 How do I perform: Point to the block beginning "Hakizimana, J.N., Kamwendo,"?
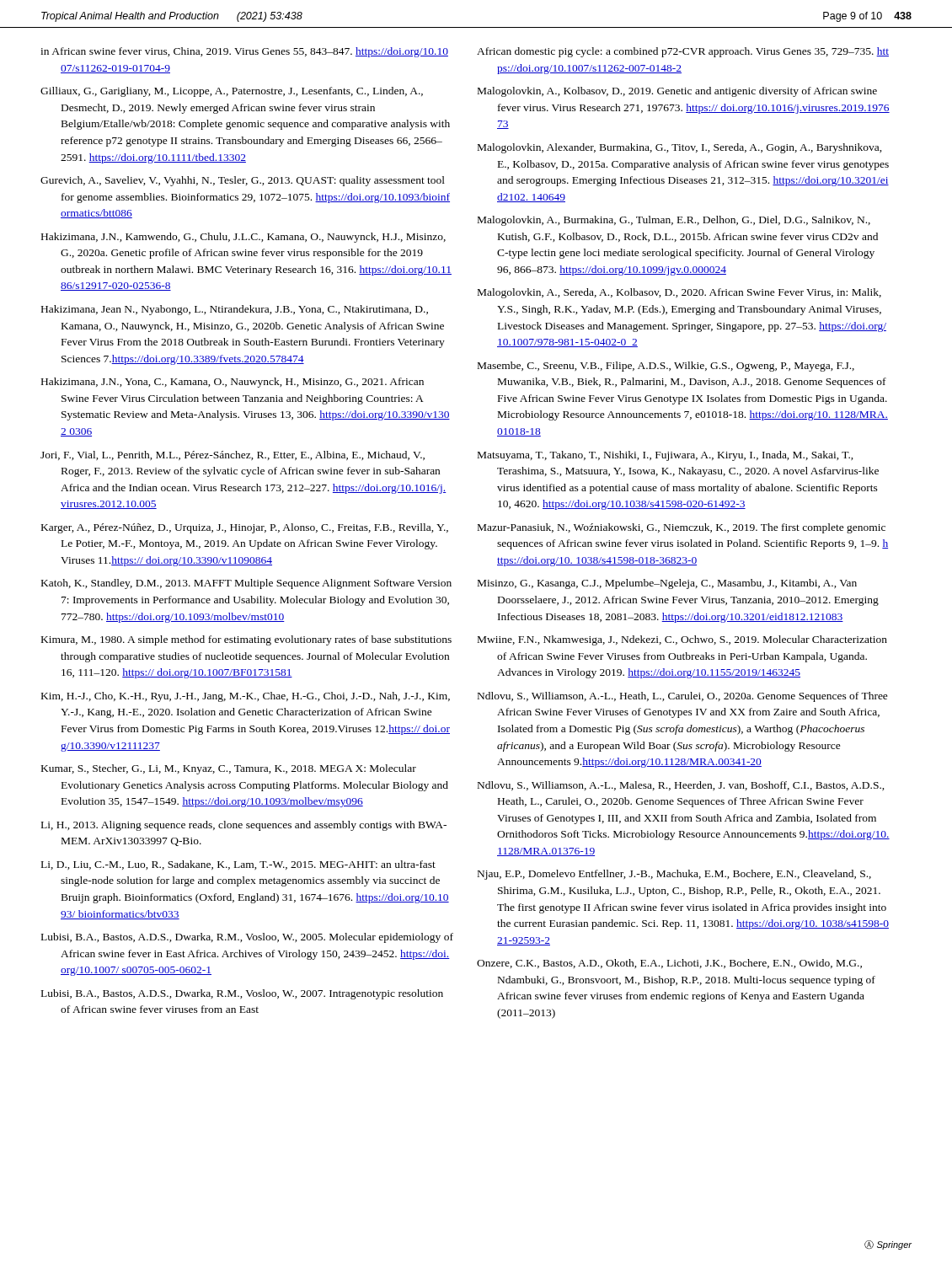click(x=246, y=261)
